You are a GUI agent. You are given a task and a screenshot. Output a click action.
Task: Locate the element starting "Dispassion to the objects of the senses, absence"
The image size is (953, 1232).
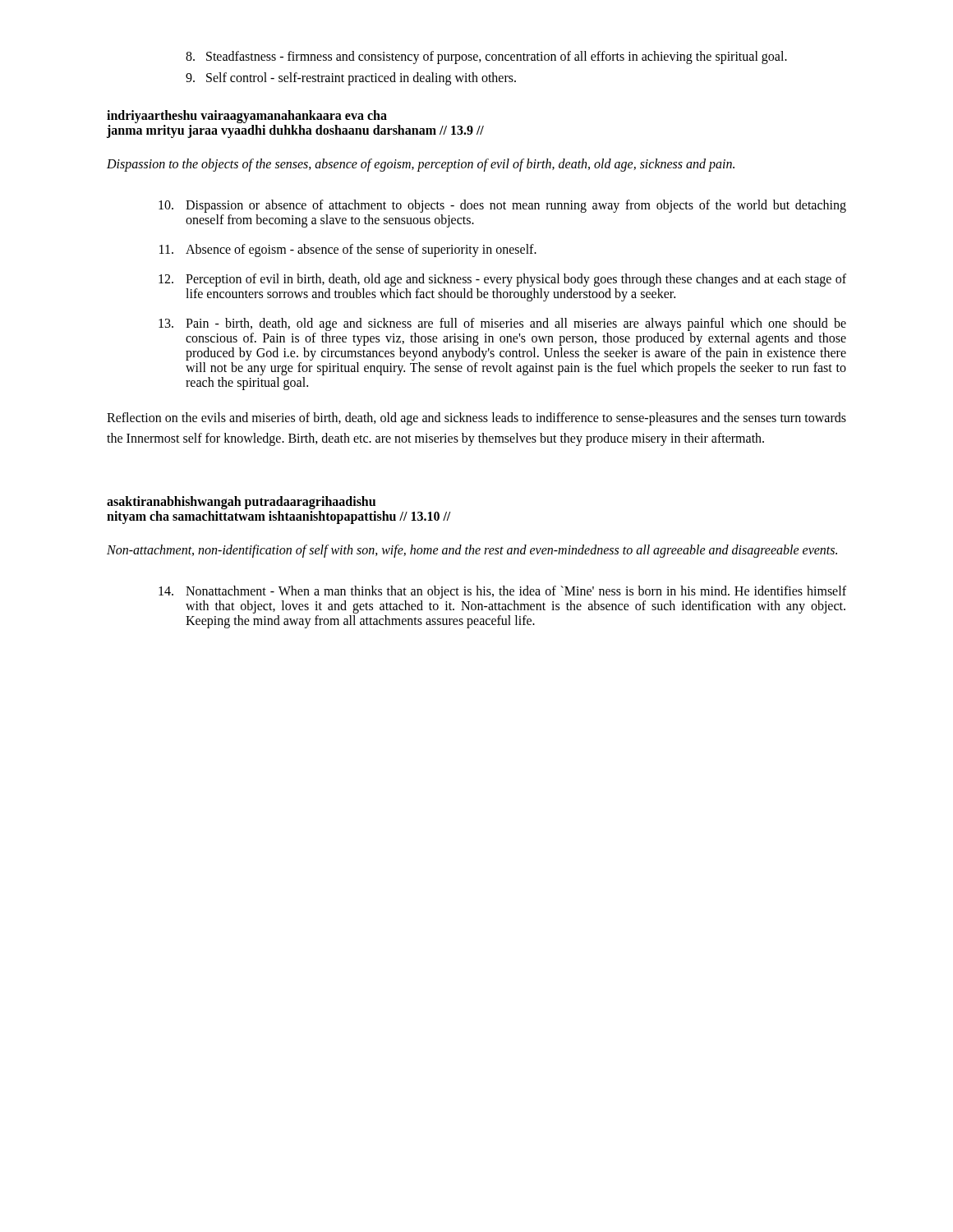coord(421,164)
